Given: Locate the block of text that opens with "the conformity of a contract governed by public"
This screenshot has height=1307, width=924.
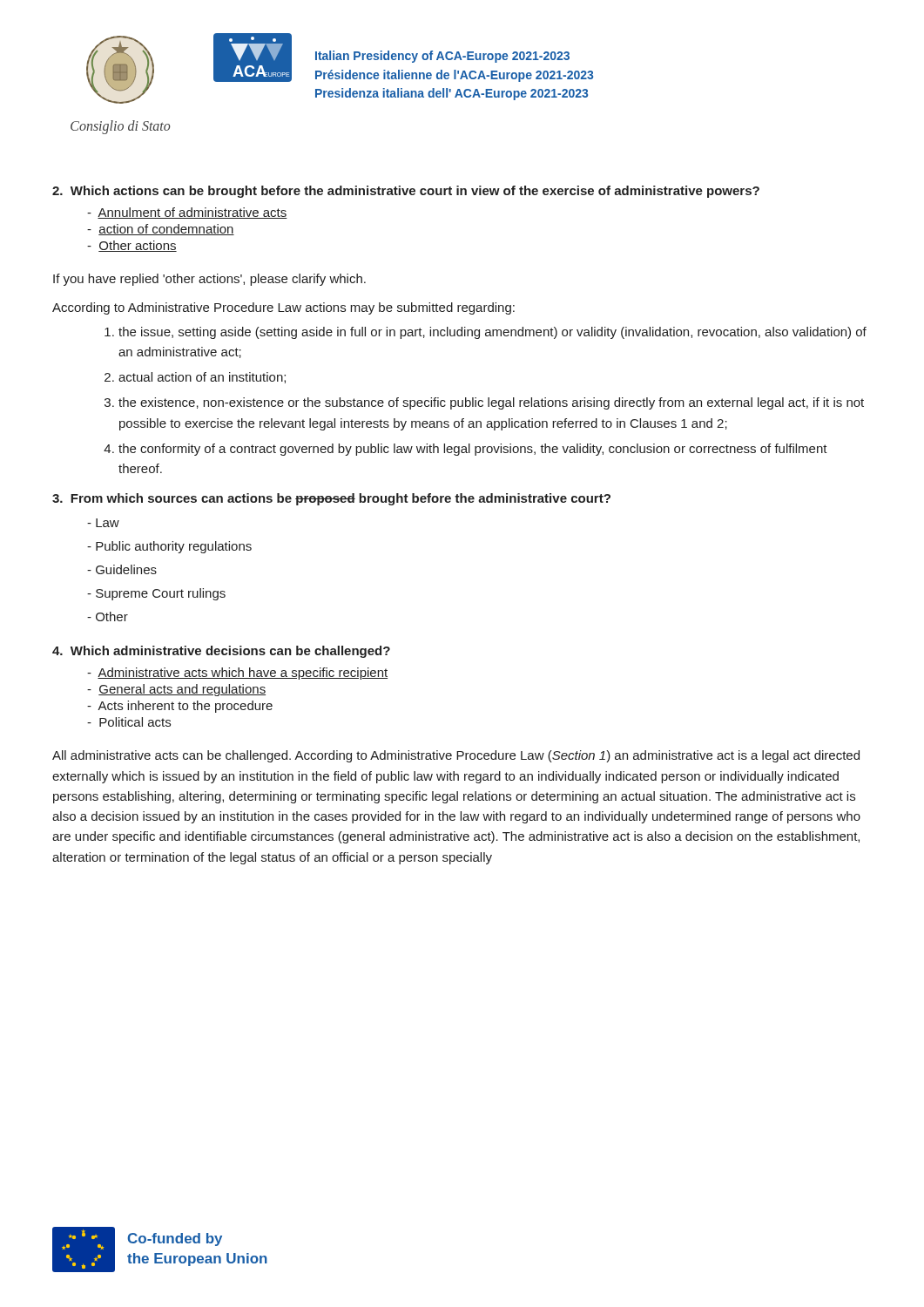Looking at the screenshot, I should point(473,458).
